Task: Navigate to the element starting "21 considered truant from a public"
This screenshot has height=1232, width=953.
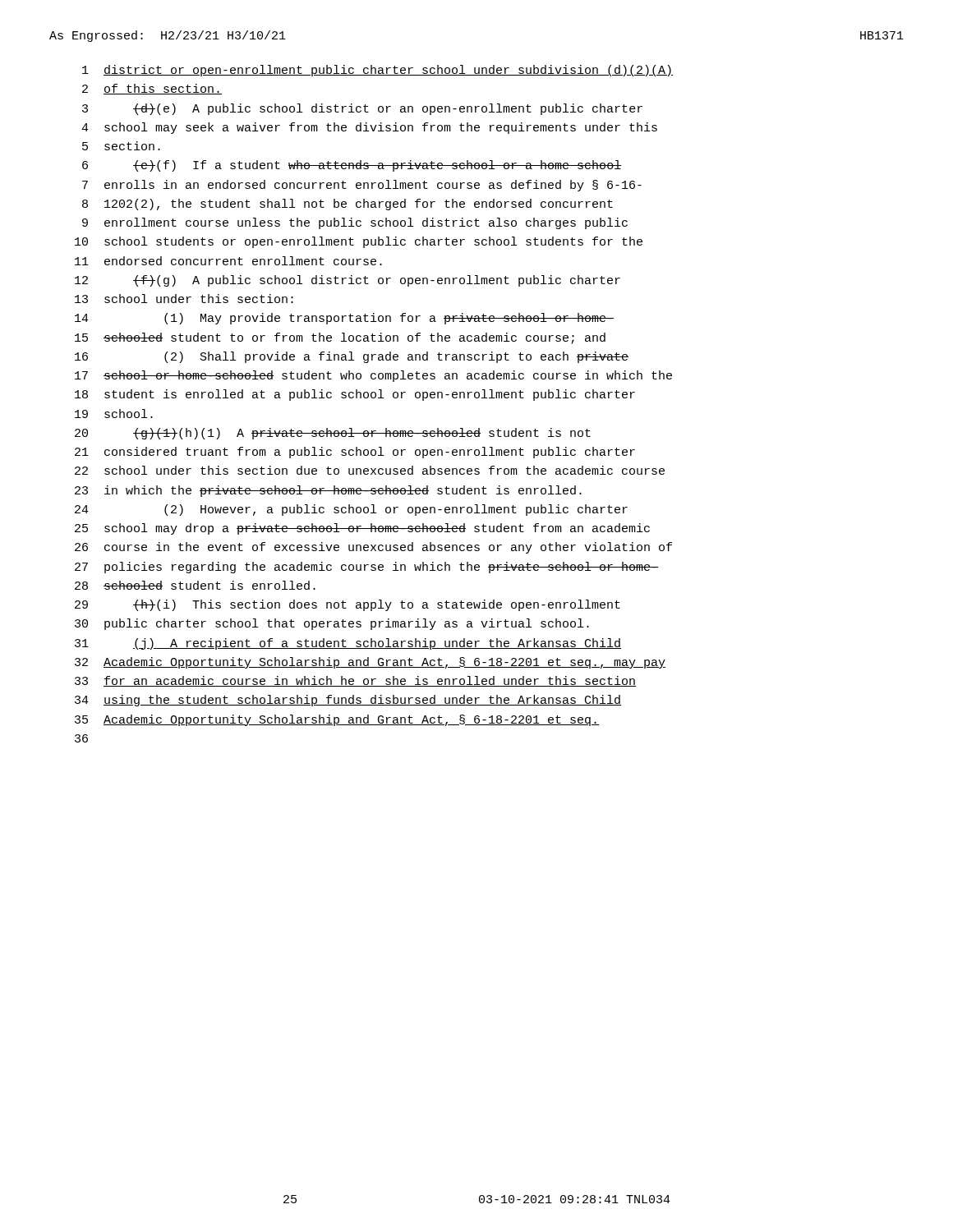Action: (x=476, y=453)
